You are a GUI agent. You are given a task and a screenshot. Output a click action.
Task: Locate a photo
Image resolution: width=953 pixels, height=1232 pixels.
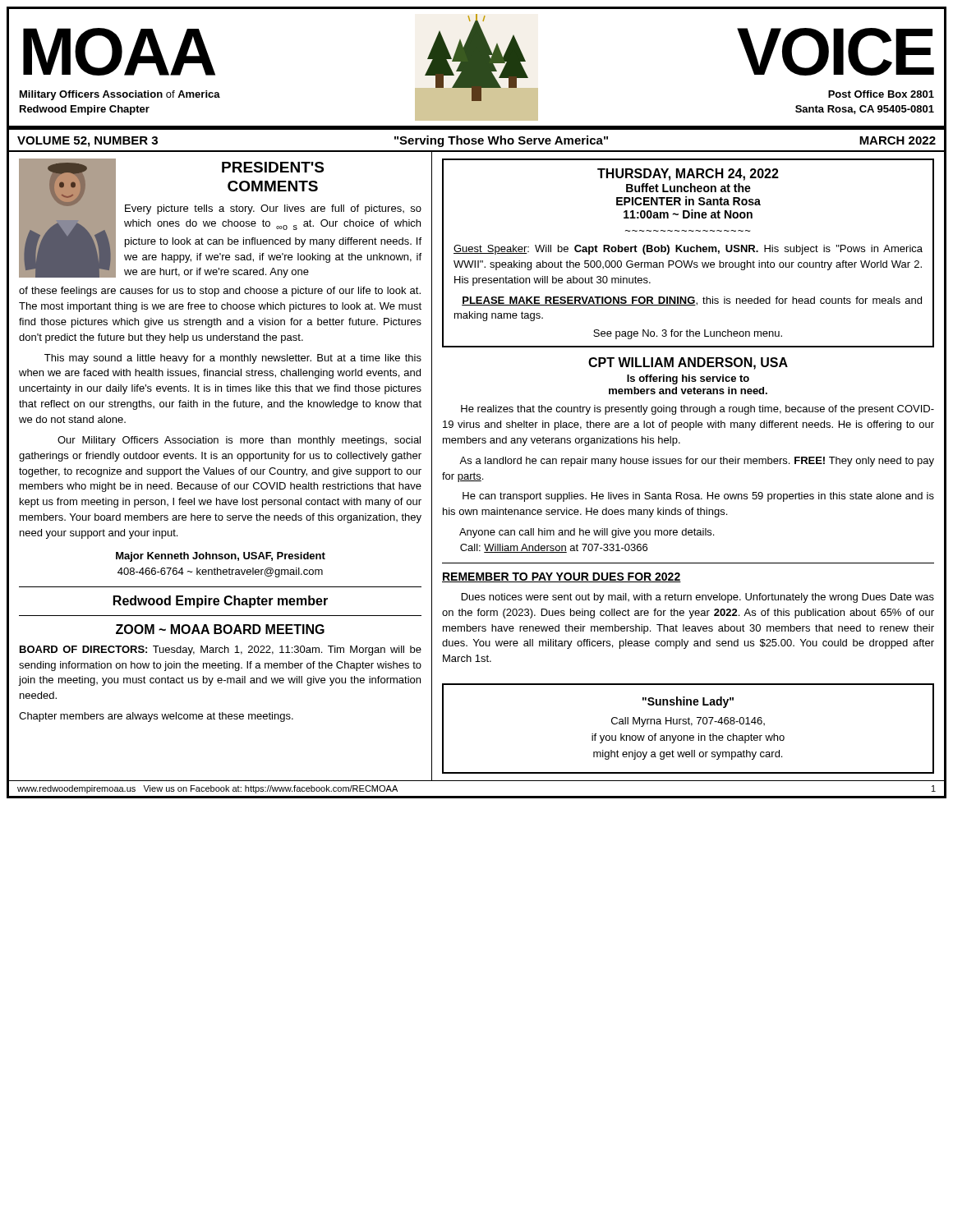point(67,219)
